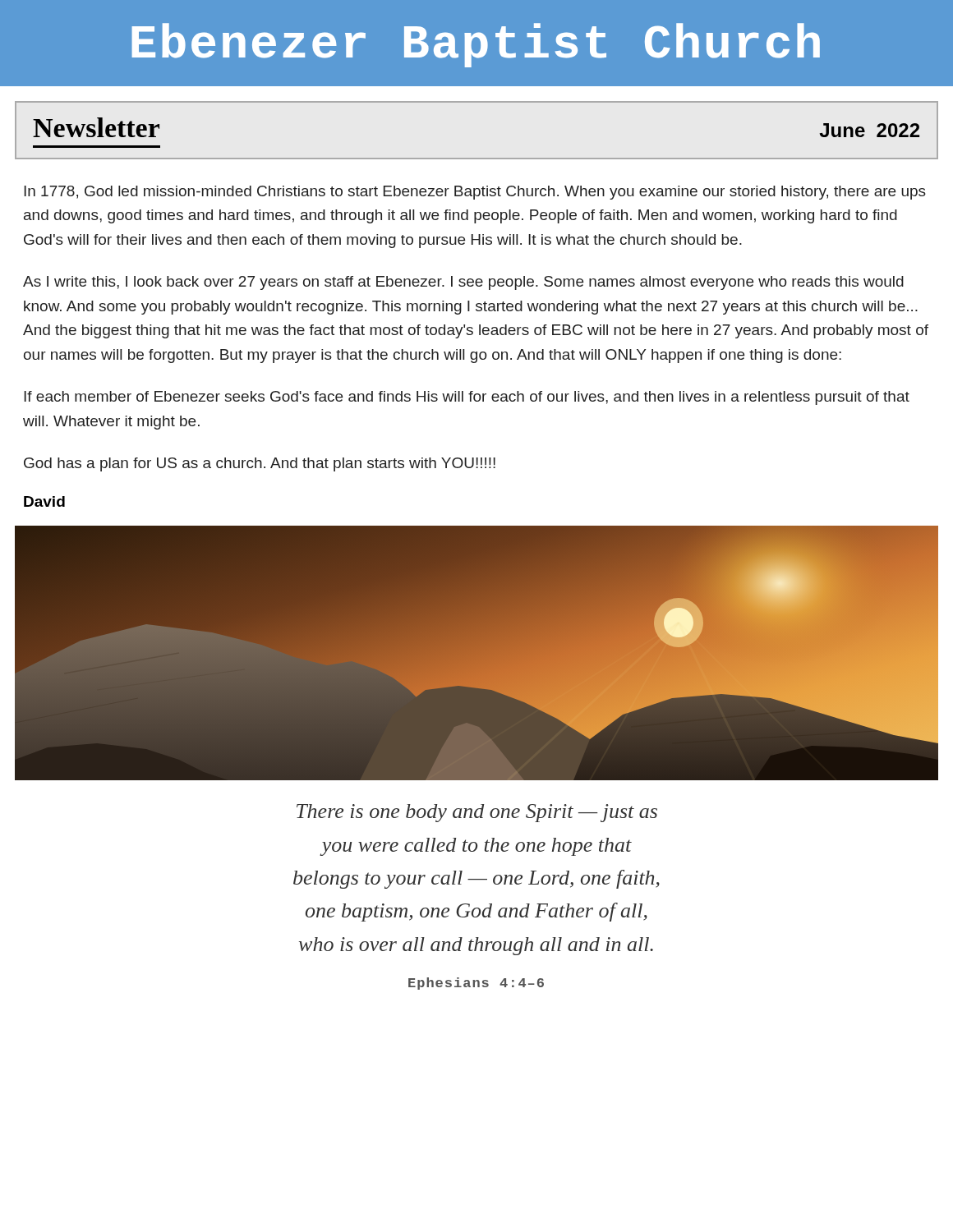Click where it says "Ebenezer Baptist Church"

coord(476,45)
